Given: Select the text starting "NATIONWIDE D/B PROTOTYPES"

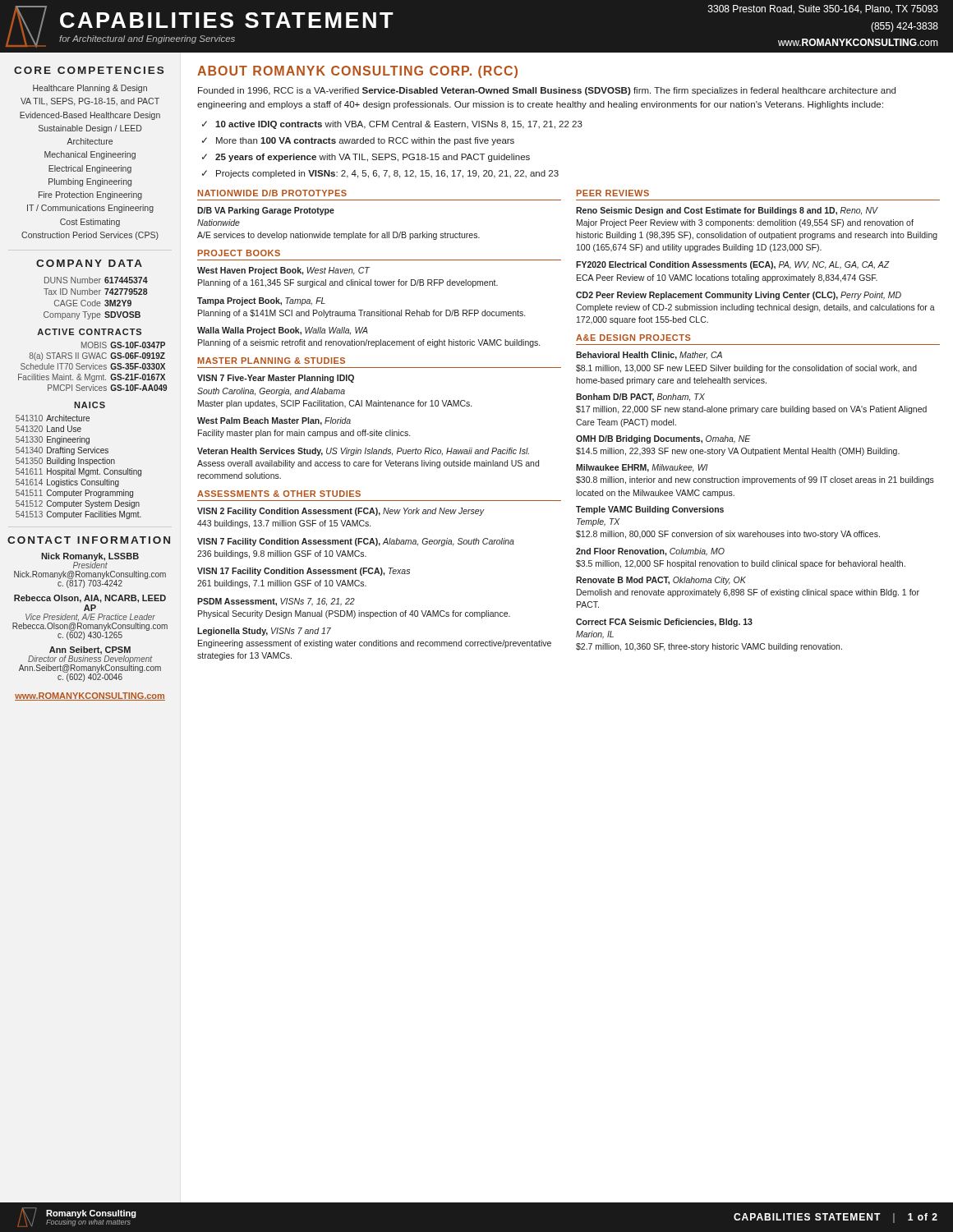Looking at the screenshot, I should (x=272, y=193).
